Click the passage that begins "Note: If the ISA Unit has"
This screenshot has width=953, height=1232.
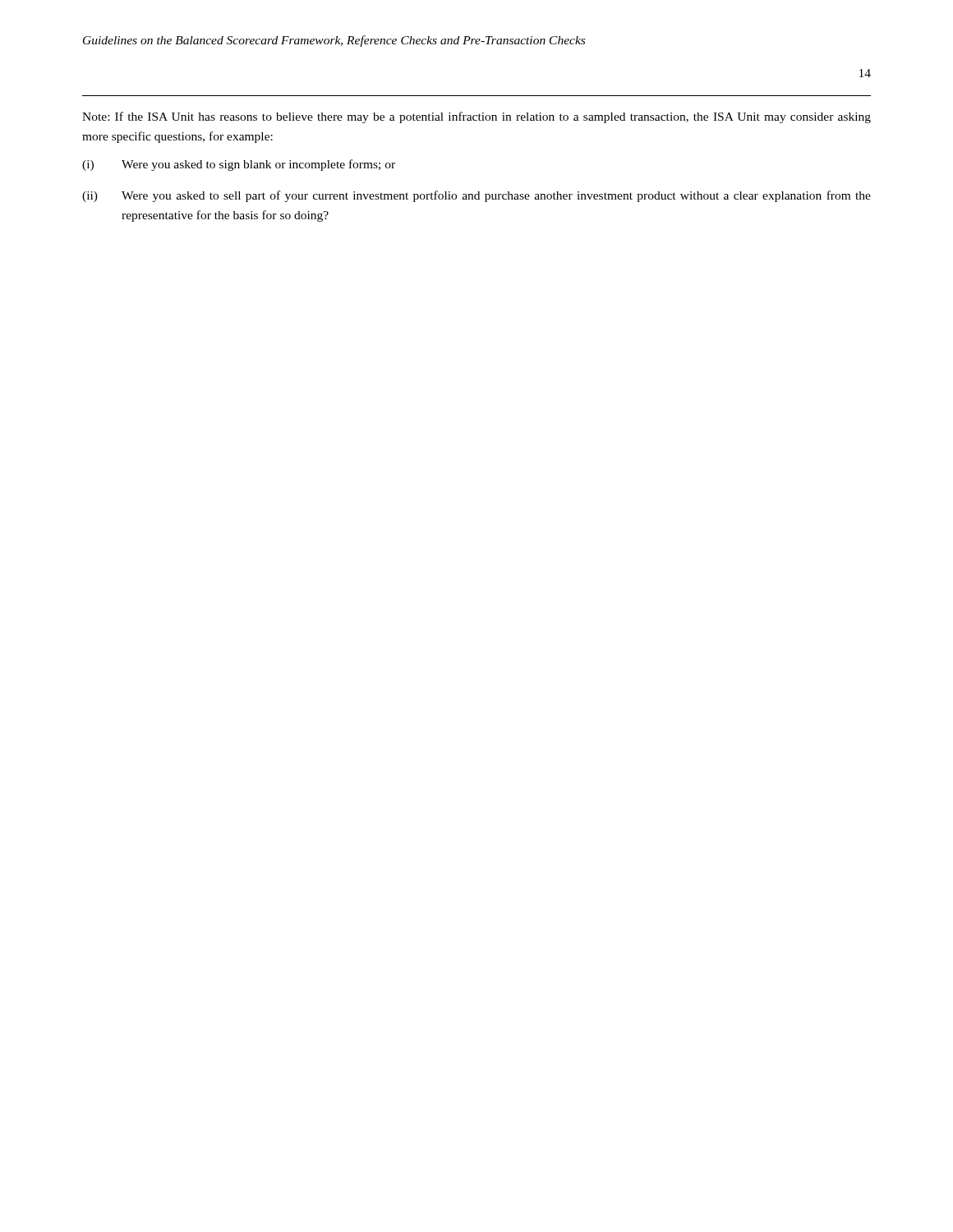[x=476, y=126]
